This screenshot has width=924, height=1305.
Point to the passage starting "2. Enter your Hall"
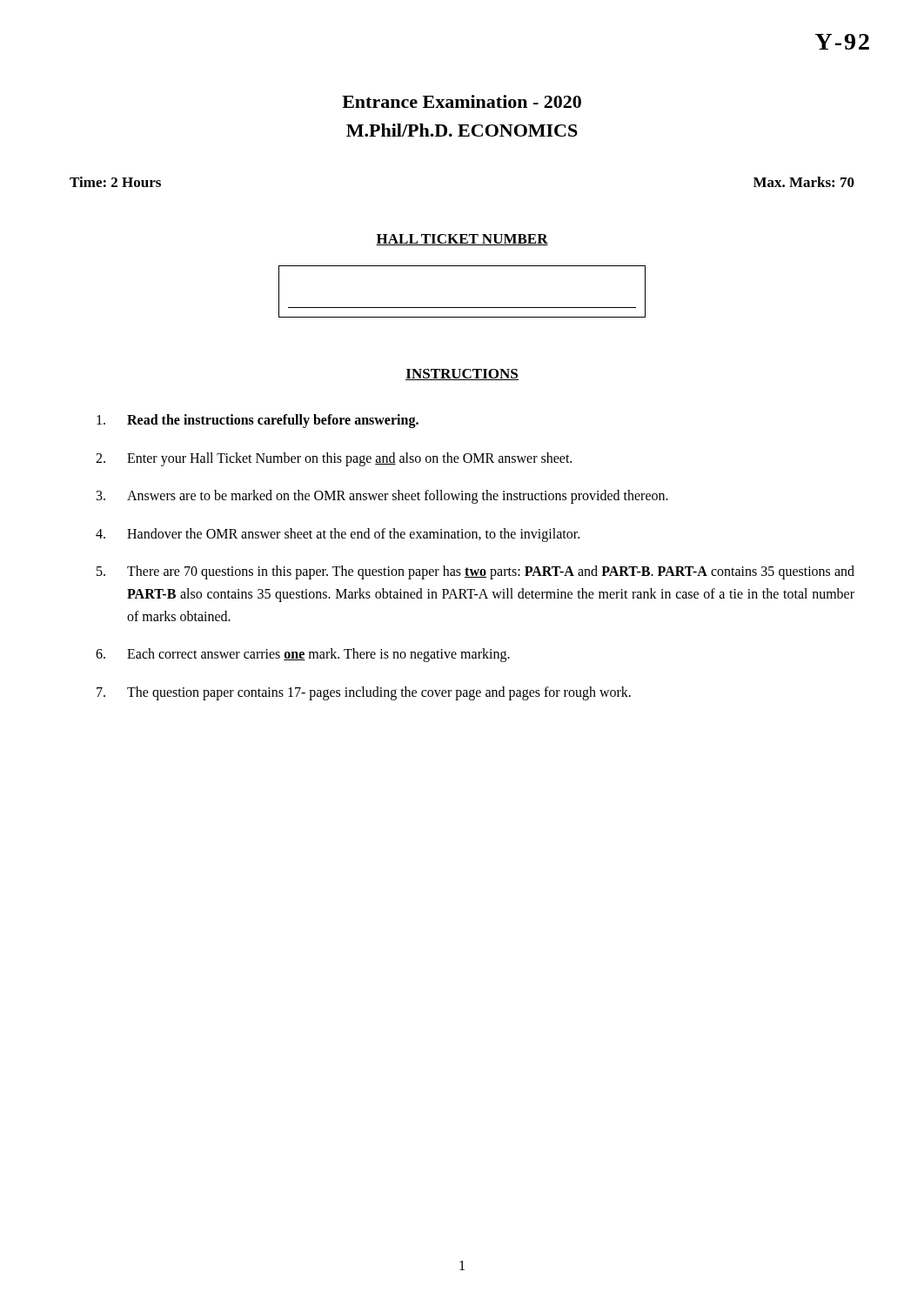475,458
